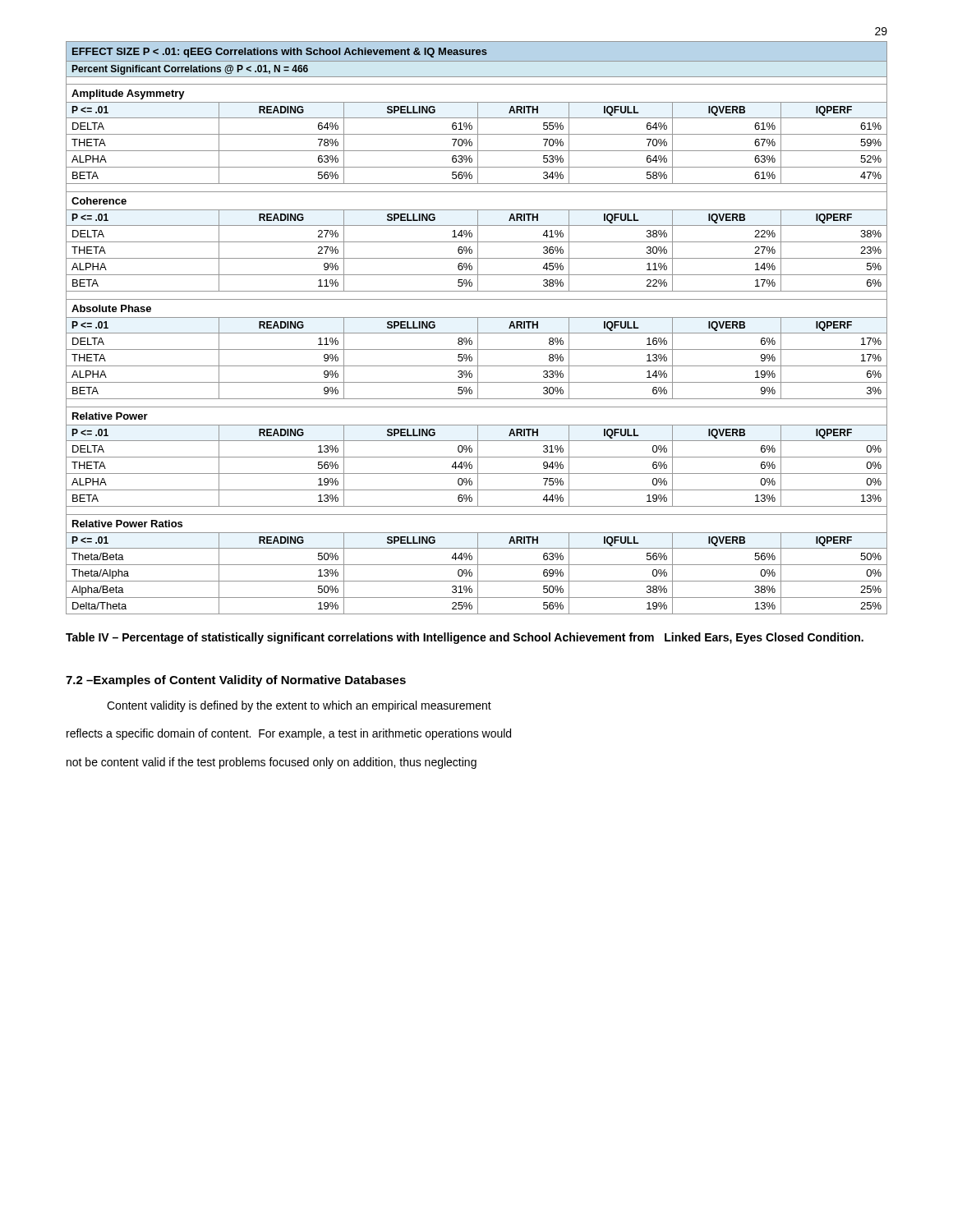The height and width of the screenshot is (1232, 953).
Task: Find the text block starting "Table IV – Percentage"
Action: [x=465, y=637]
